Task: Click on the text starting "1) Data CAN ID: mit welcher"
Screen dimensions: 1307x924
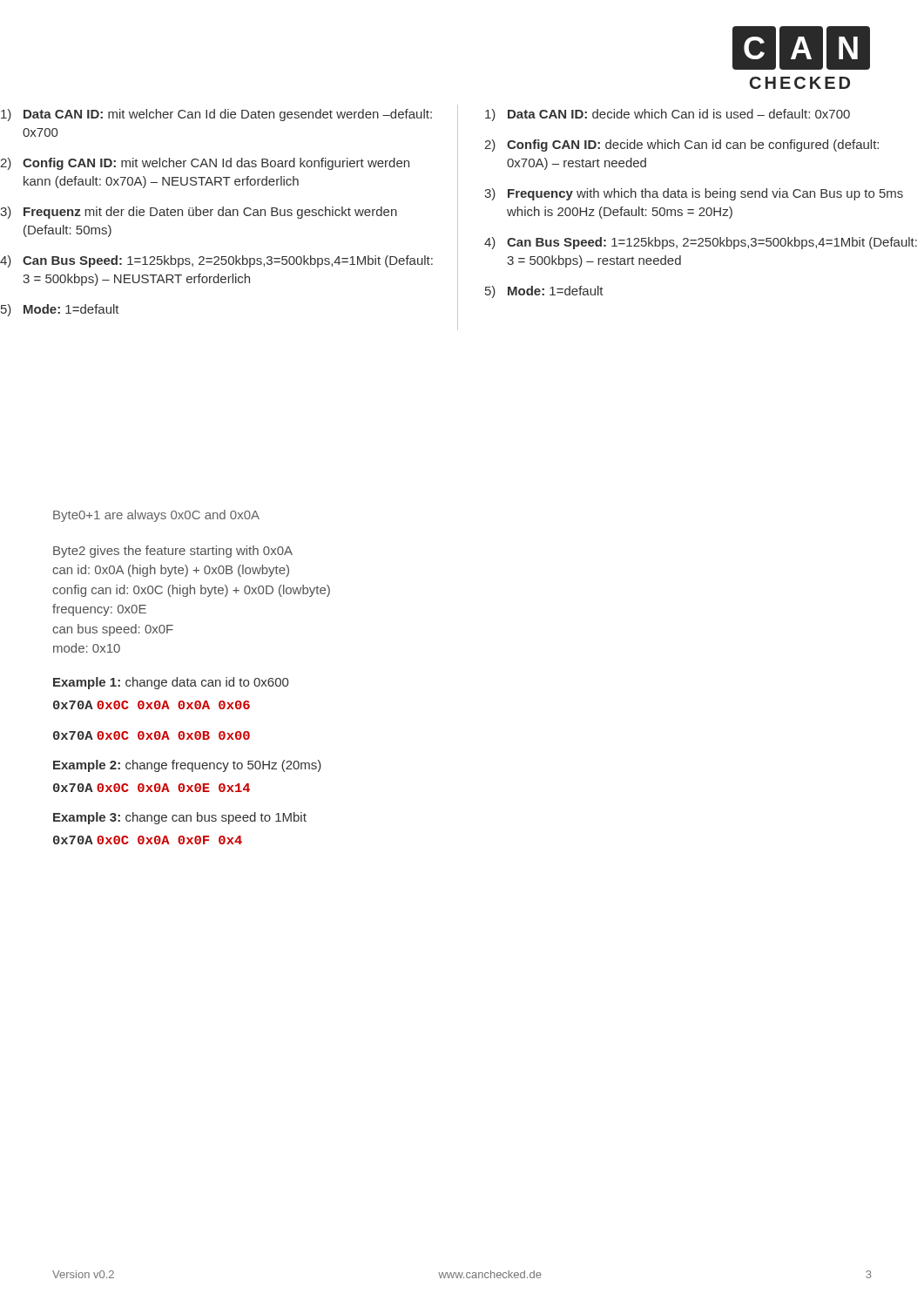Action: 220,123
